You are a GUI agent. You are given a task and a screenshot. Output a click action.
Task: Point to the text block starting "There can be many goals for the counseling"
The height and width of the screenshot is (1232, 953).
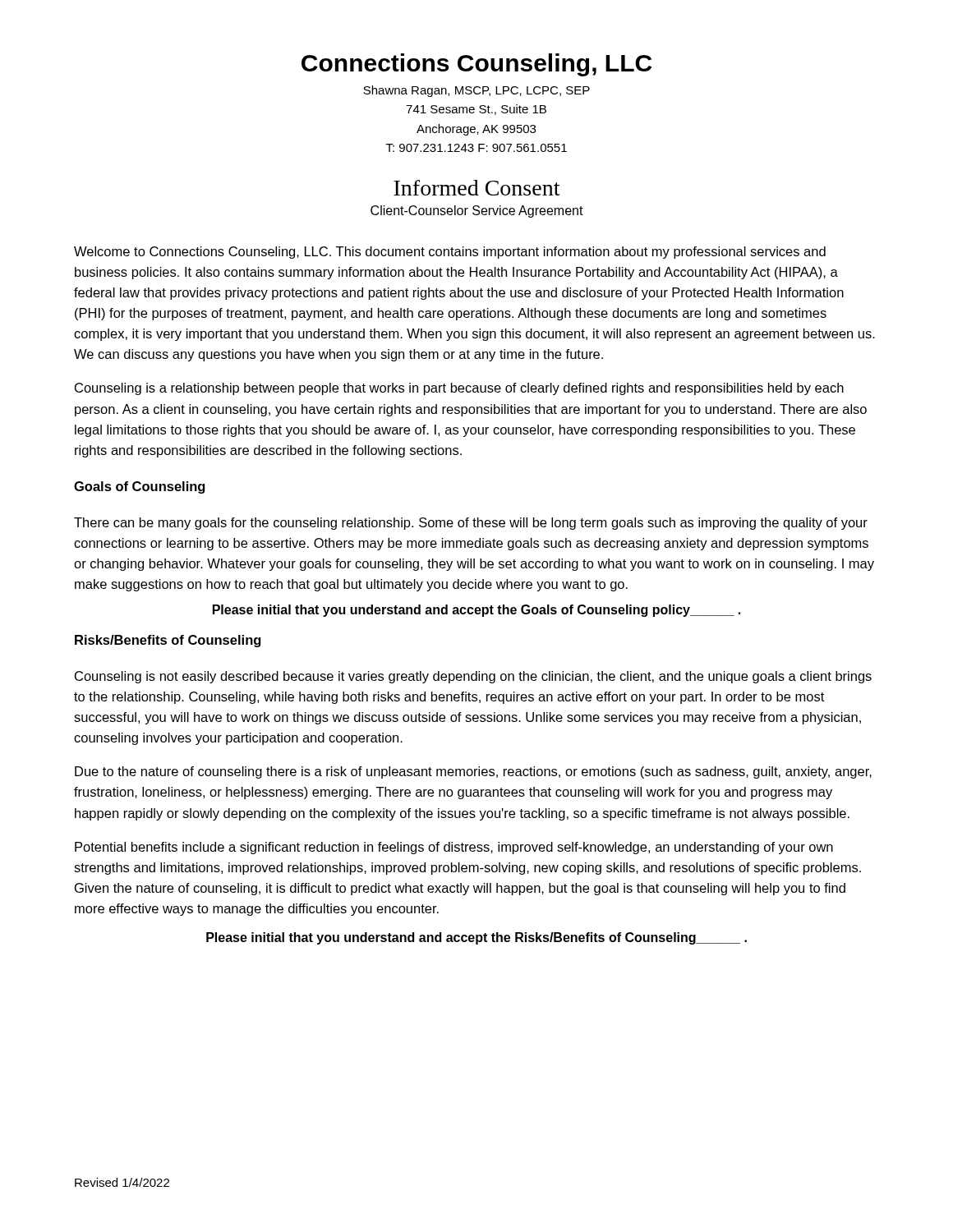pyautogui.click(x=474, y=553)
